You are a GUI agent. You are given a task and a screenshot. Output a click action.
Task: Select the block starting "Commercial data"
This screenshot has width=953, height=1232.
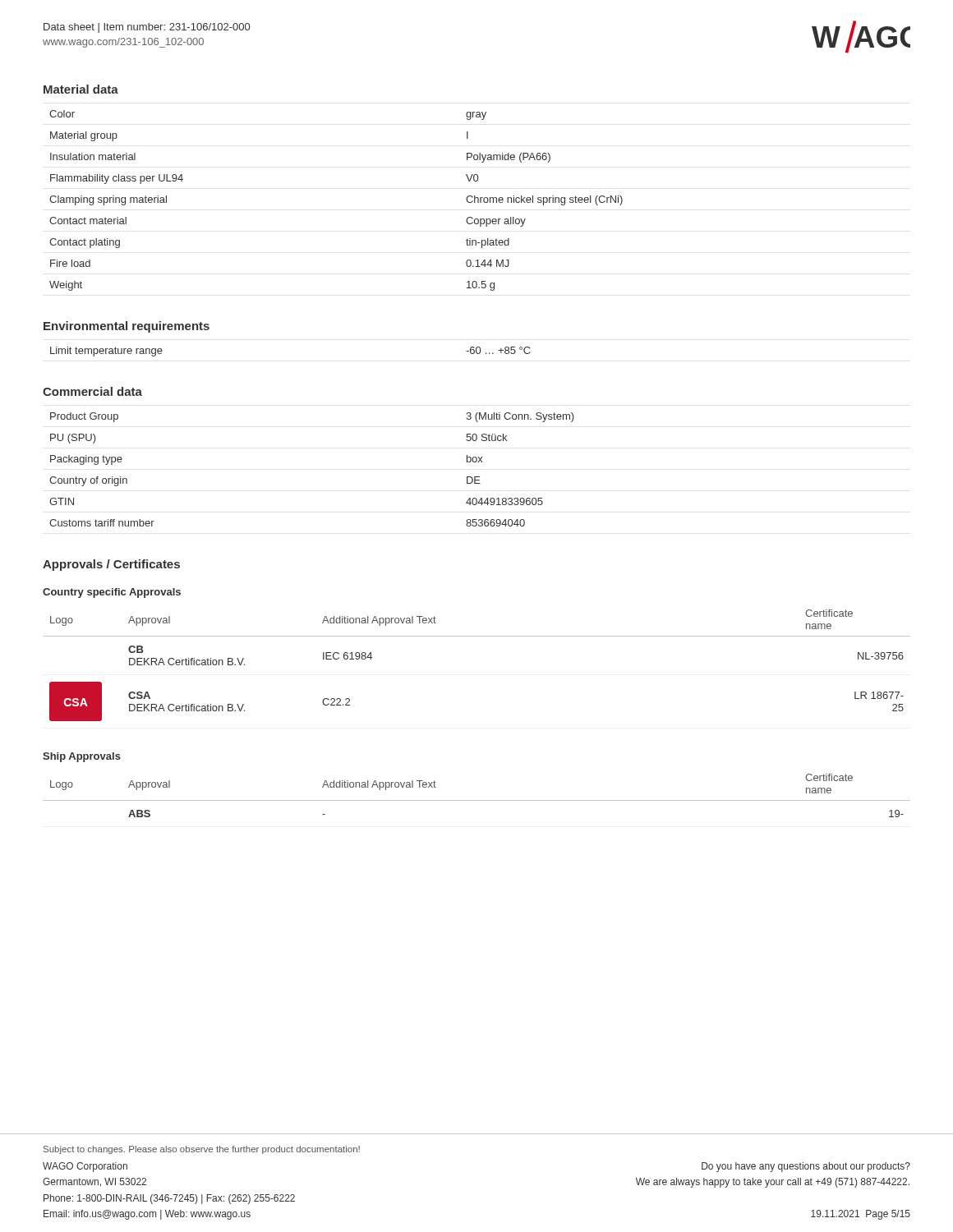pos(92,391)
